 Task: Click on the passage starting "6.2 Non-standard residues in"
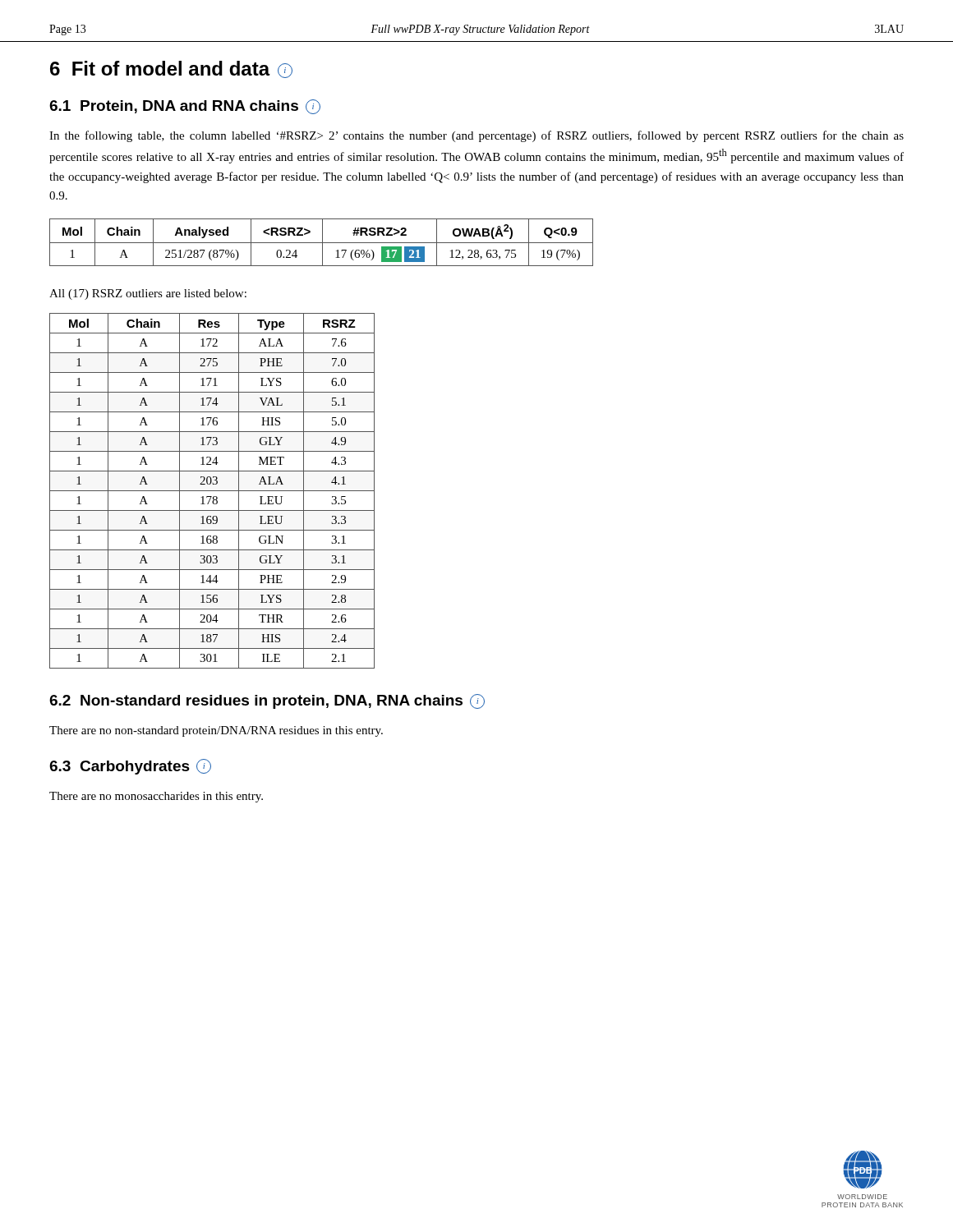coord(476,701)
